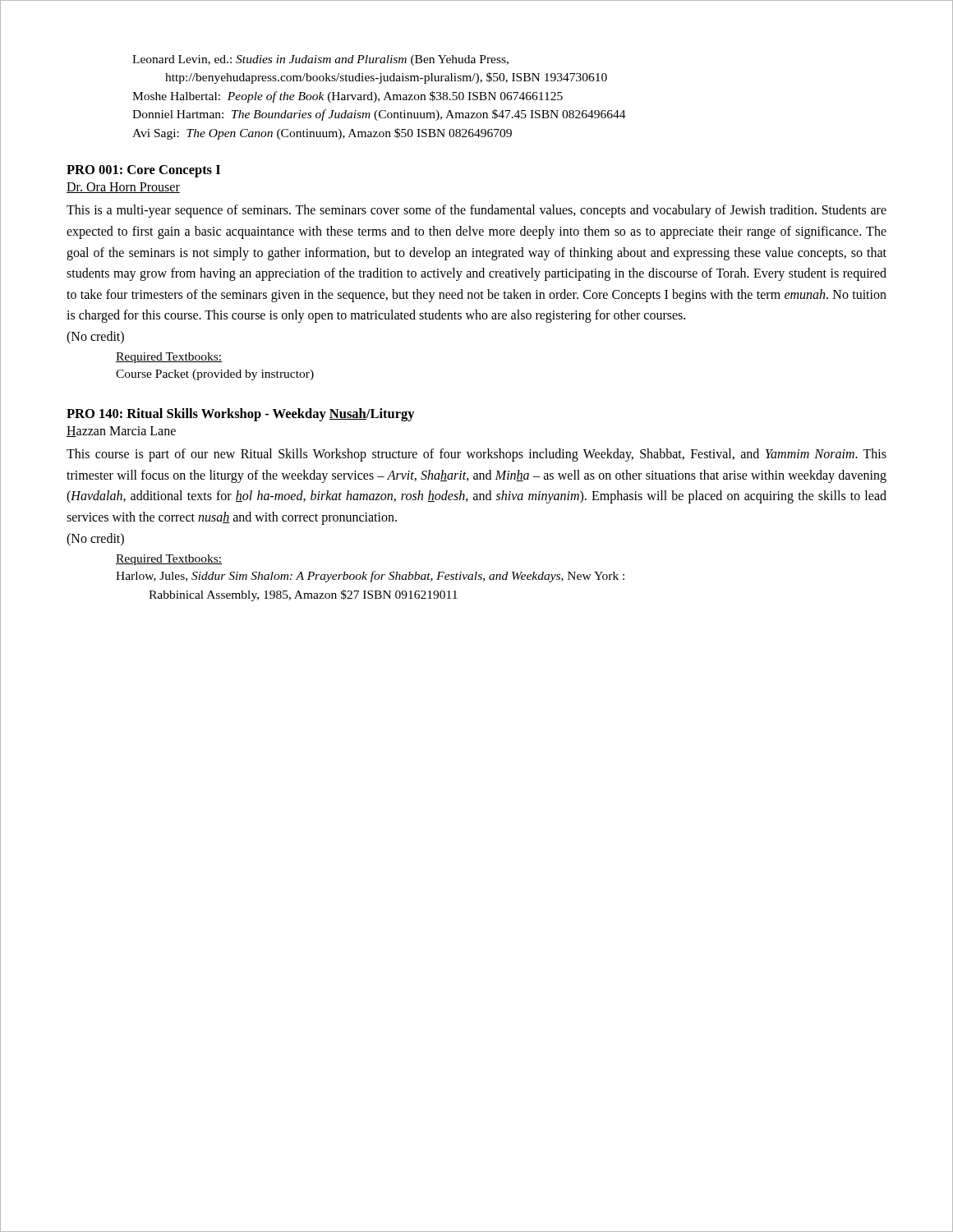Select the block starting "Required Textbooks: Harlow, Jules, Siddur Sim Shalom: A"
The height and width of the screenshot is (1232, 953).
pyautogui.click(x=501, y=577)
